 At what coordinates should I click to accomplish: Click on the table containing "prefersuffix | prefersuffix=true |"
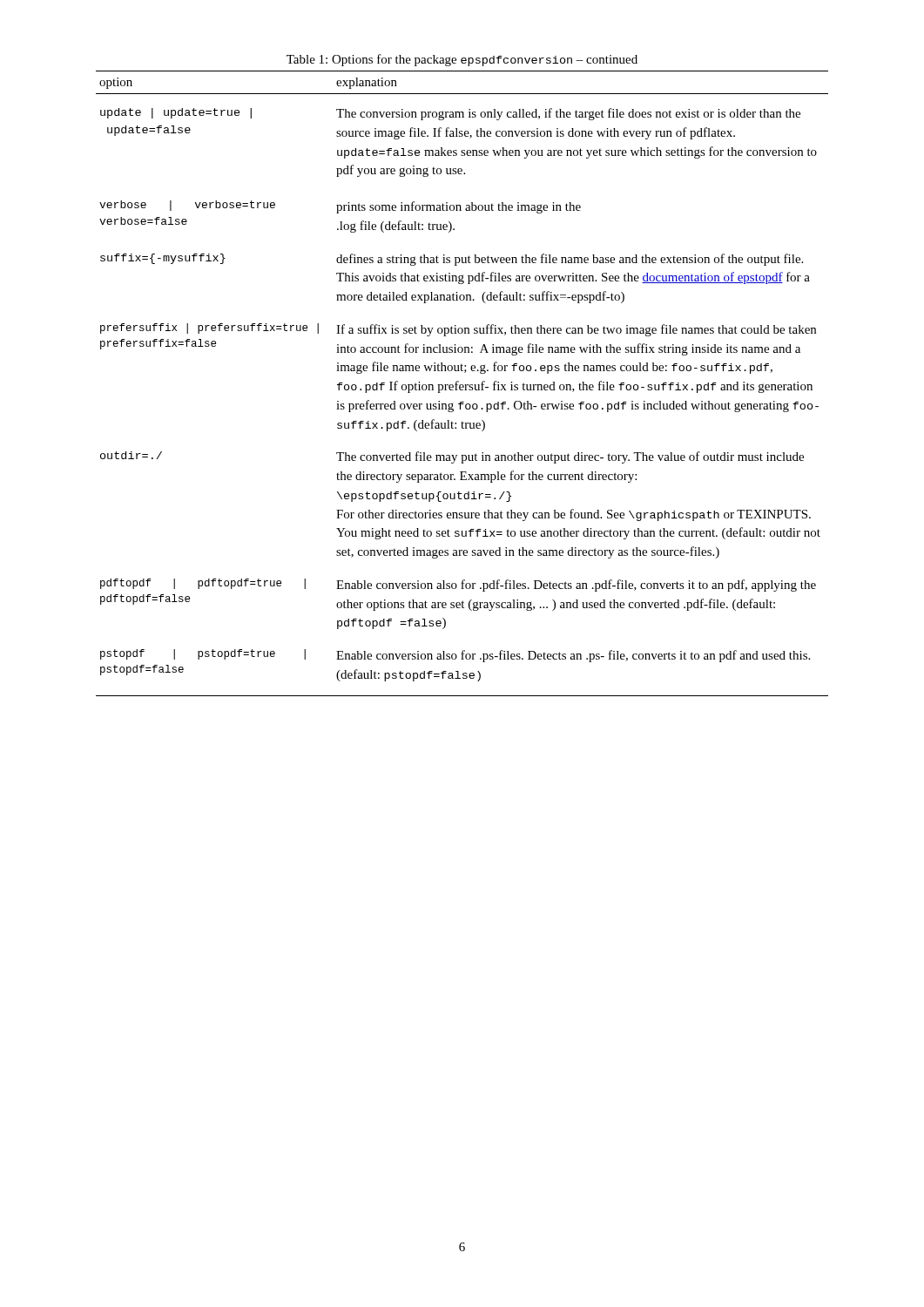[x=462, y=383]
